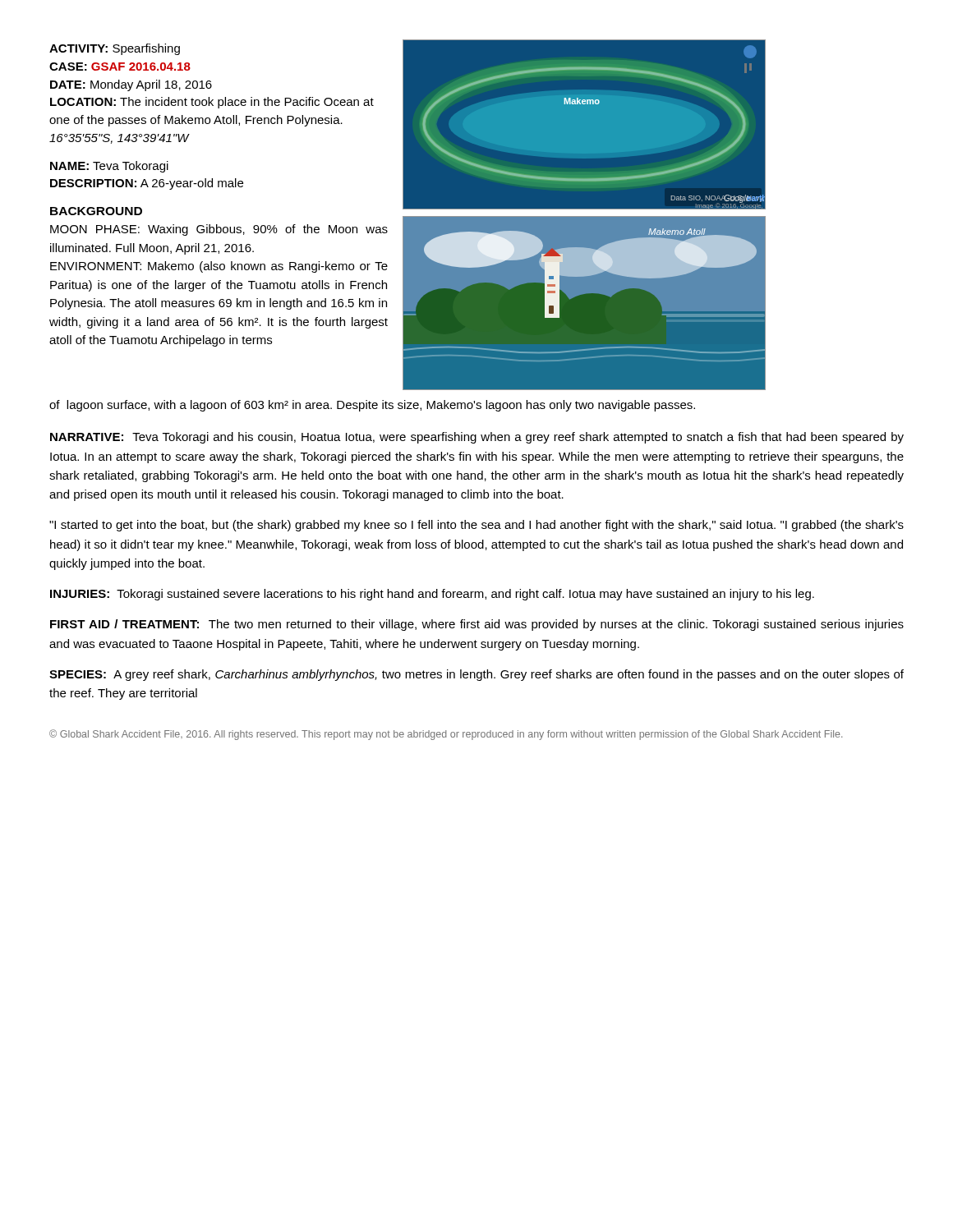Screen dimensions: 1232x953
Task: Click a section header
Action: pyautogui.click(x=96, y=211)
